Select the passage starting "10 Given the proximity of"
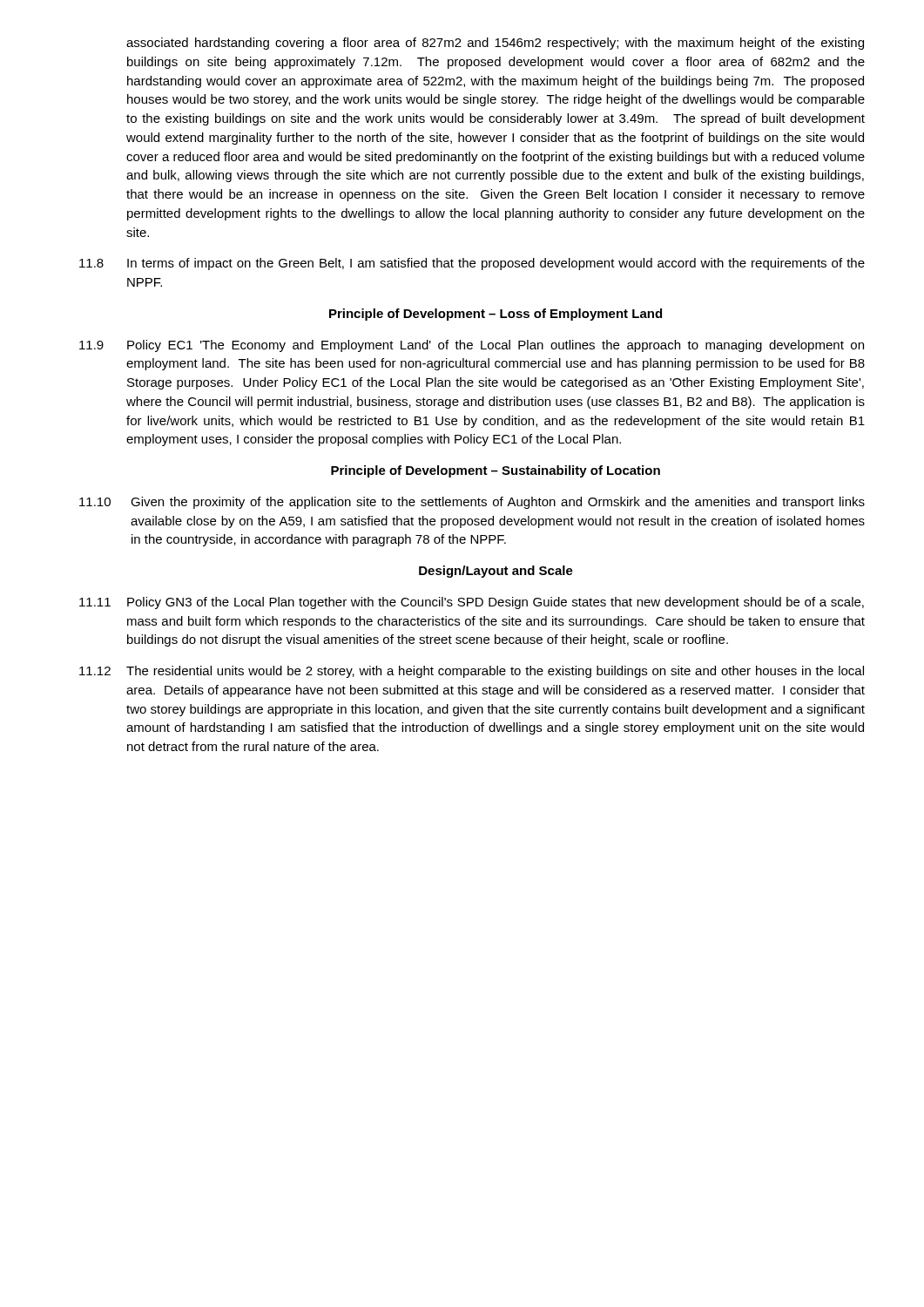Viewport: 924px width, 1307px height. pos(472,521)
